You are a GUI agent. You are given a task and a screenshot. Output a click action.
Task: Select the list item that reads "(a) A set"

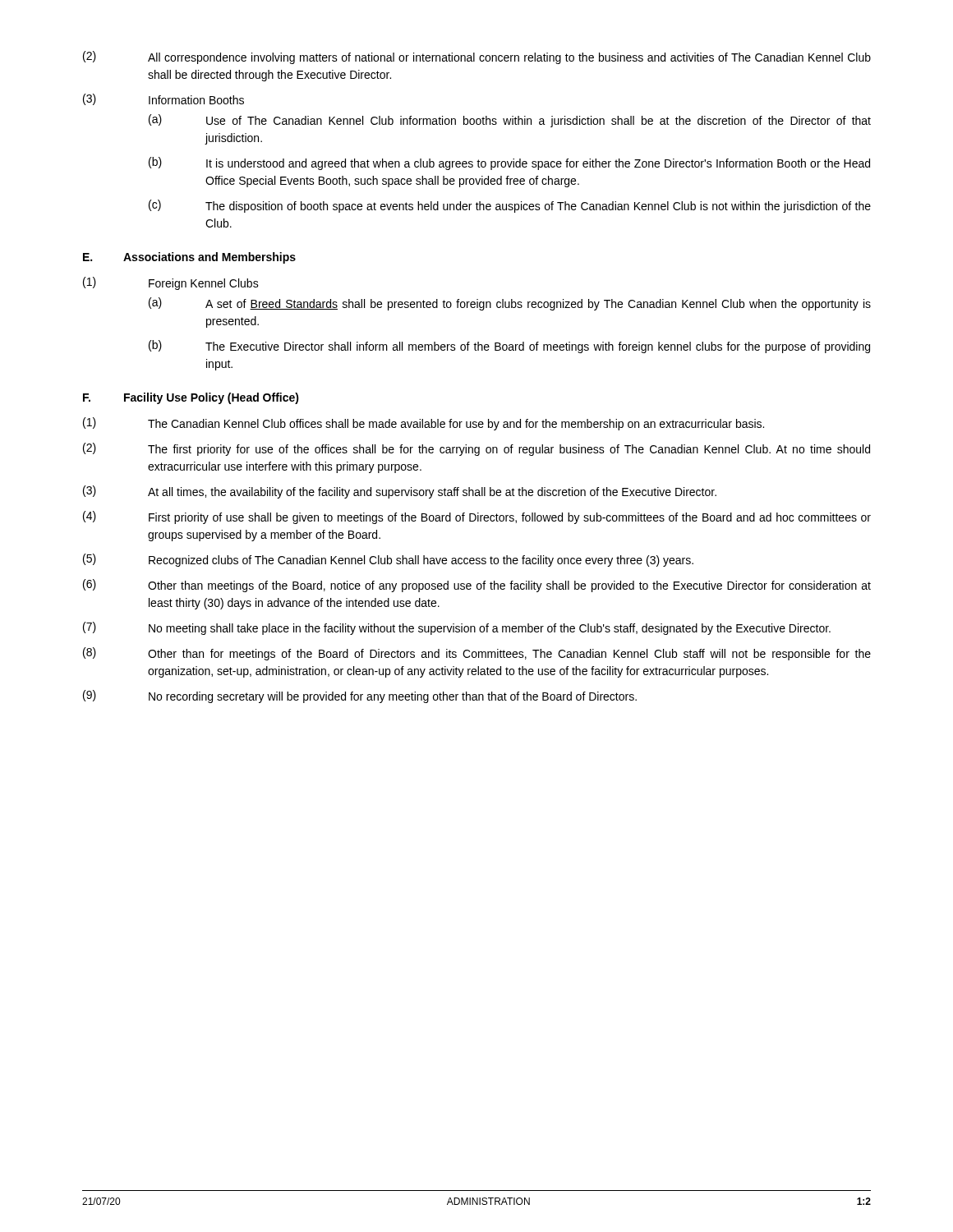coord(509,313)
